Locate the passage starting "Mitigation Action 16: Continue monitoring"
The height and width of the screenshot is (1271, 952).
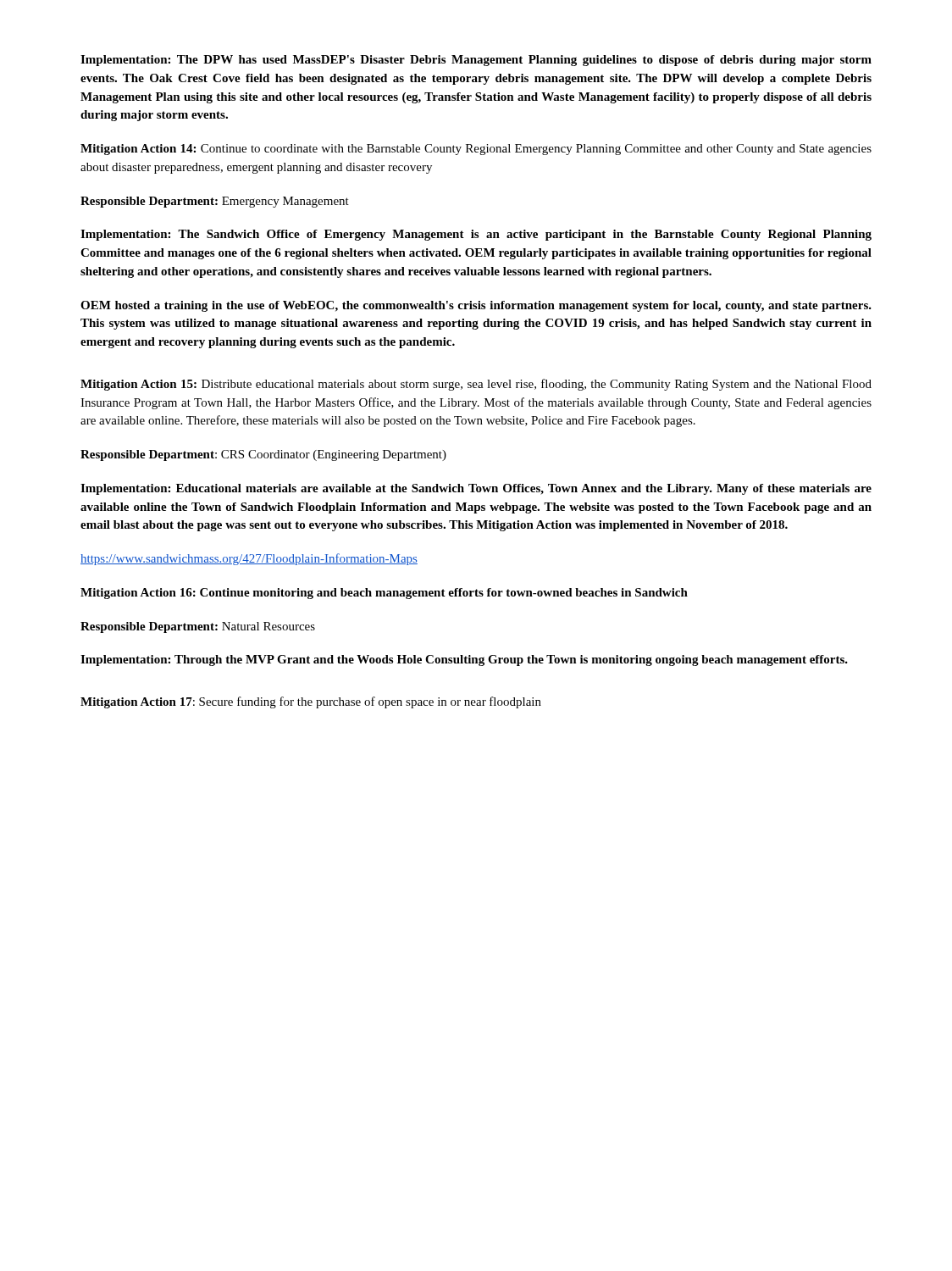click(476, 593)
